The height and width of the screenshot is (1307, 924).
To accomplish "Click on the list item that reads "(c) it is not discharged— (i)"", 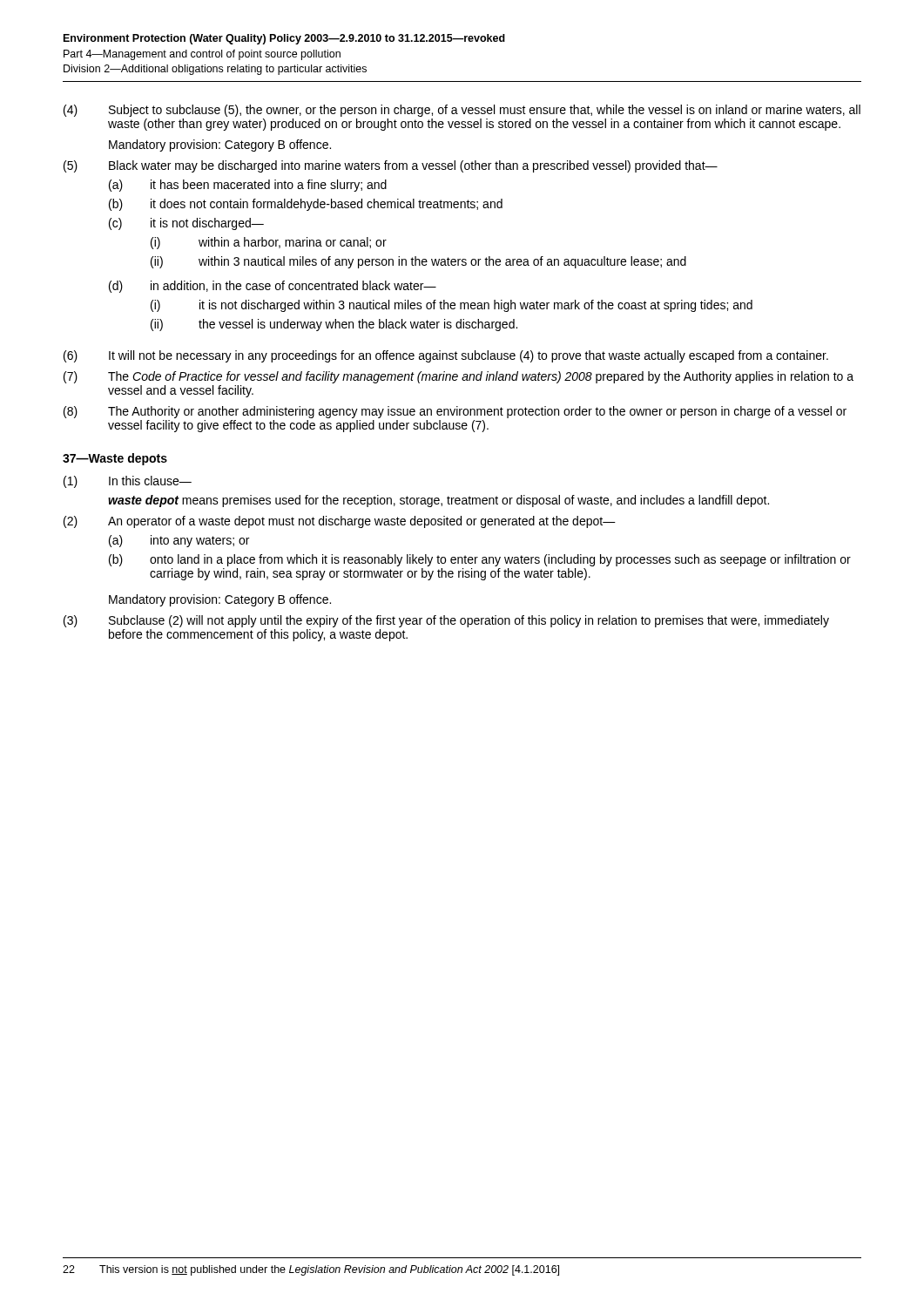I will (x=485, y=245).
